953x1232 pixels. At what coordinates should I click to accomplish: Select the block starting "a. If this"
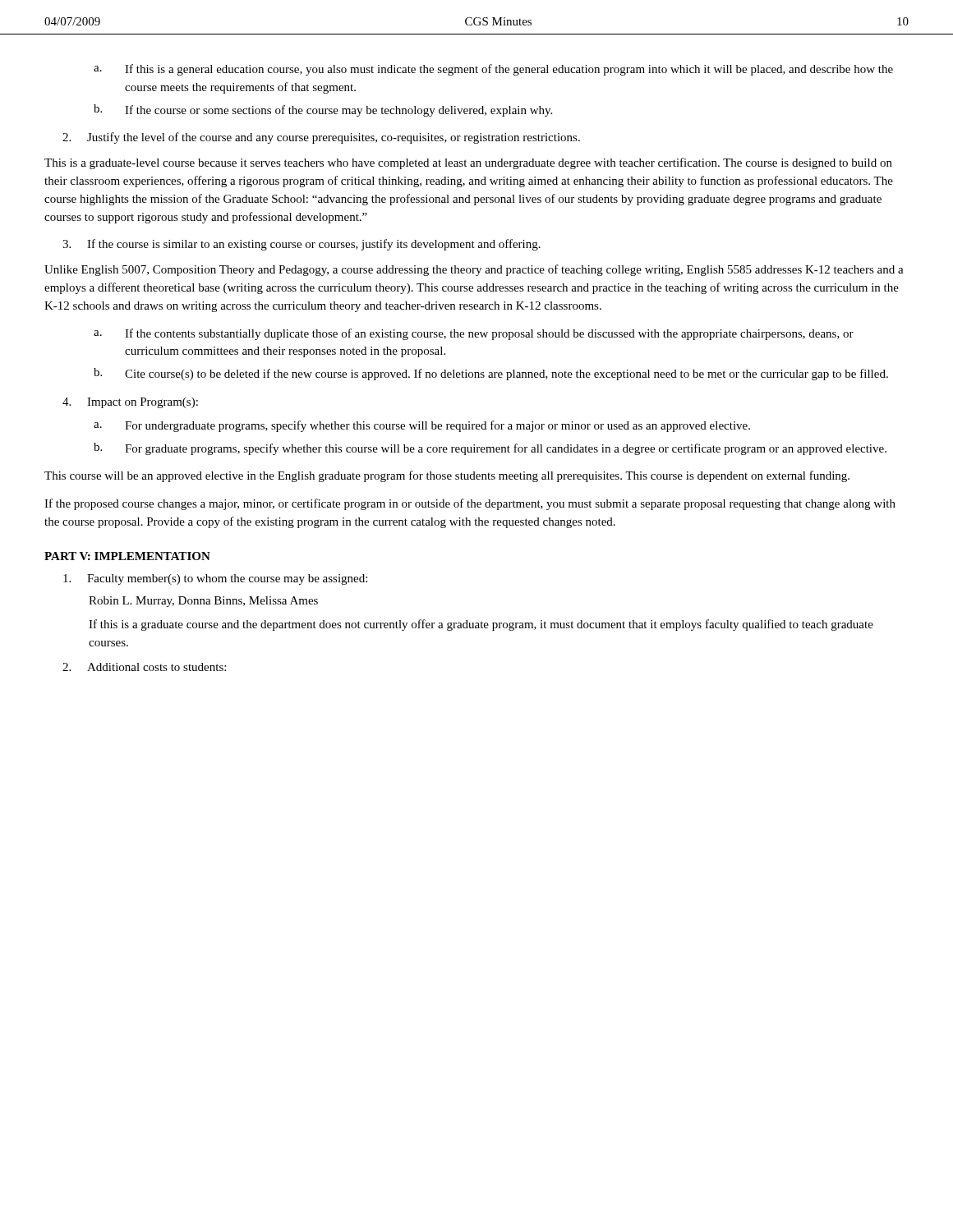coord(501,79)
